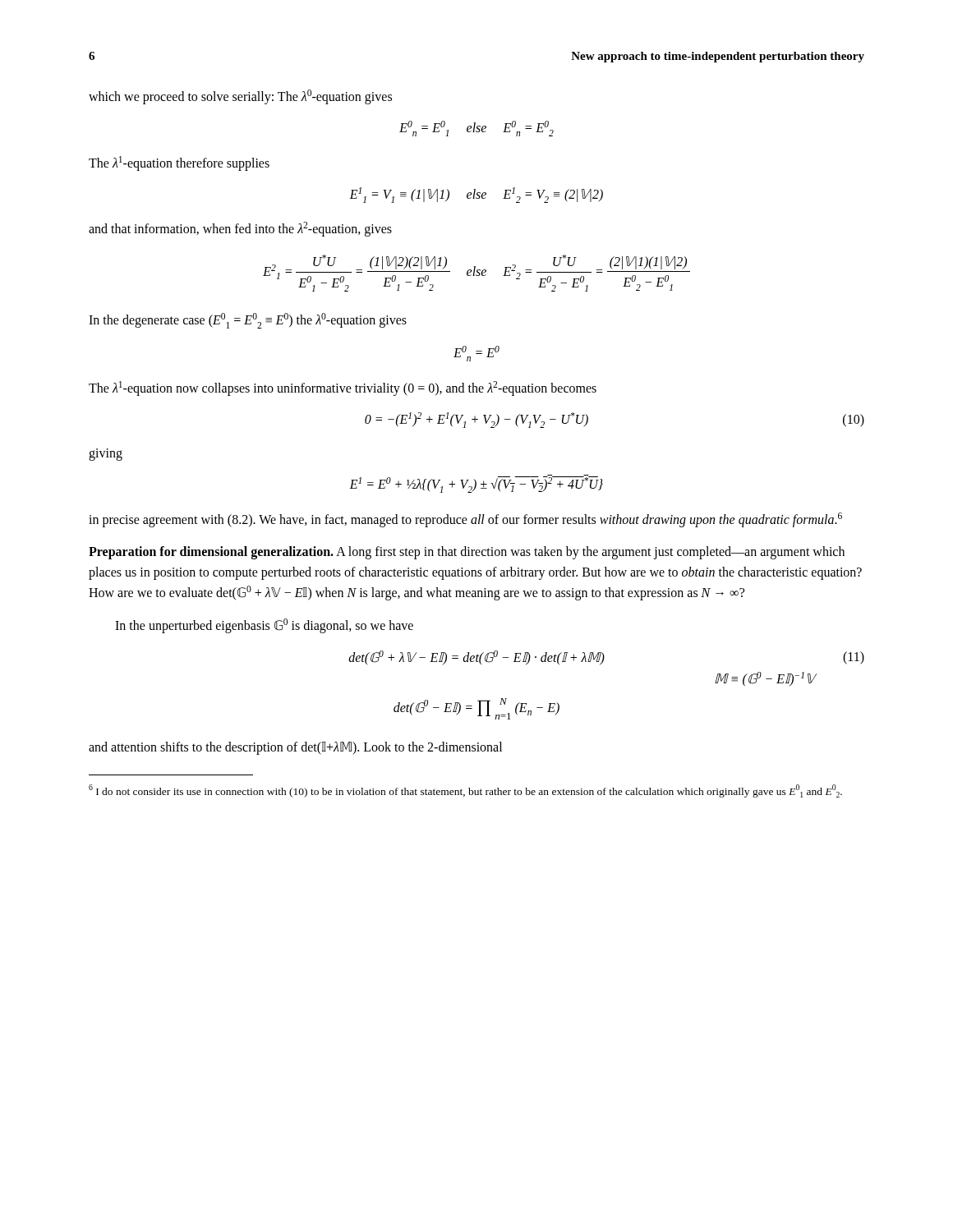Point to the text block starting "The λ1-equation therefore supplies"
This screenshot has width=953, height=1232.
[x=179, y=163]
